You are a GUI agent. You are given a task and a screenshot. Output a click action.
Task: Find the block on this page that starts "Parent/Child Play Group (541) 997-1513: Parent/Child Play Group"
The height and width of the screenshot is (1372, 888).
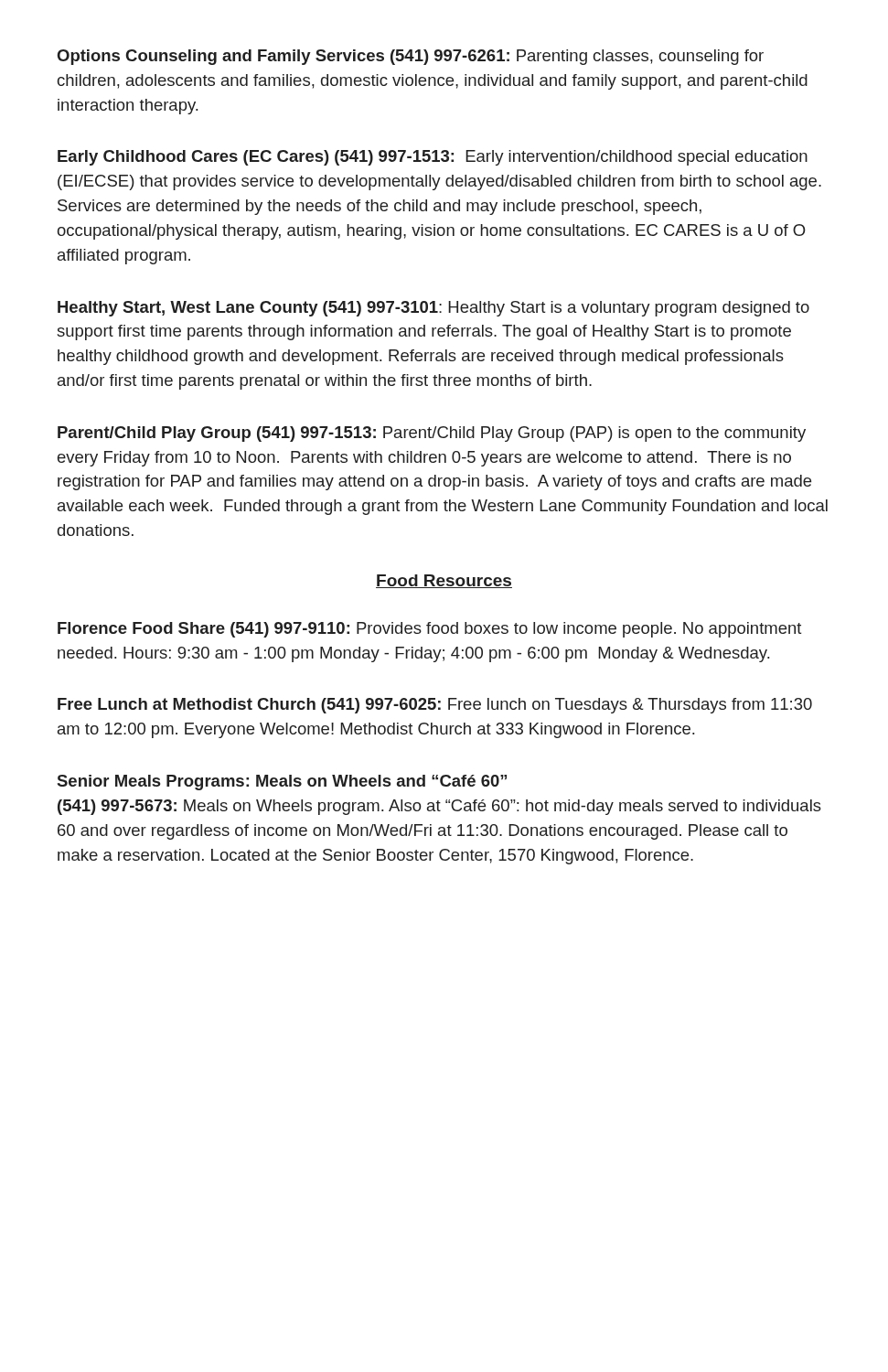[x=443, y=481]
